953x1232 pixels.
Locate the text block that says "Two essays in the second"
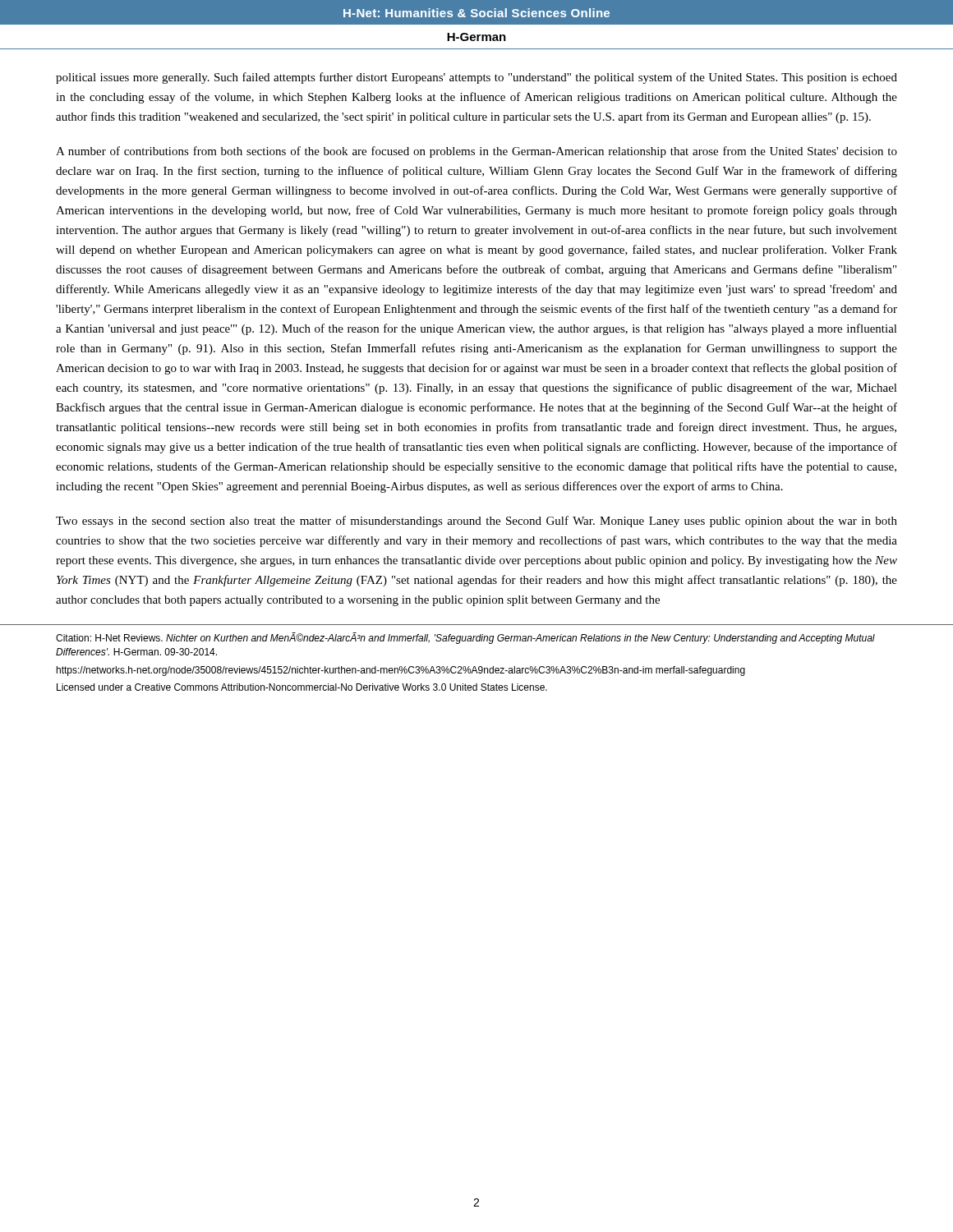[x=476, y=560]
